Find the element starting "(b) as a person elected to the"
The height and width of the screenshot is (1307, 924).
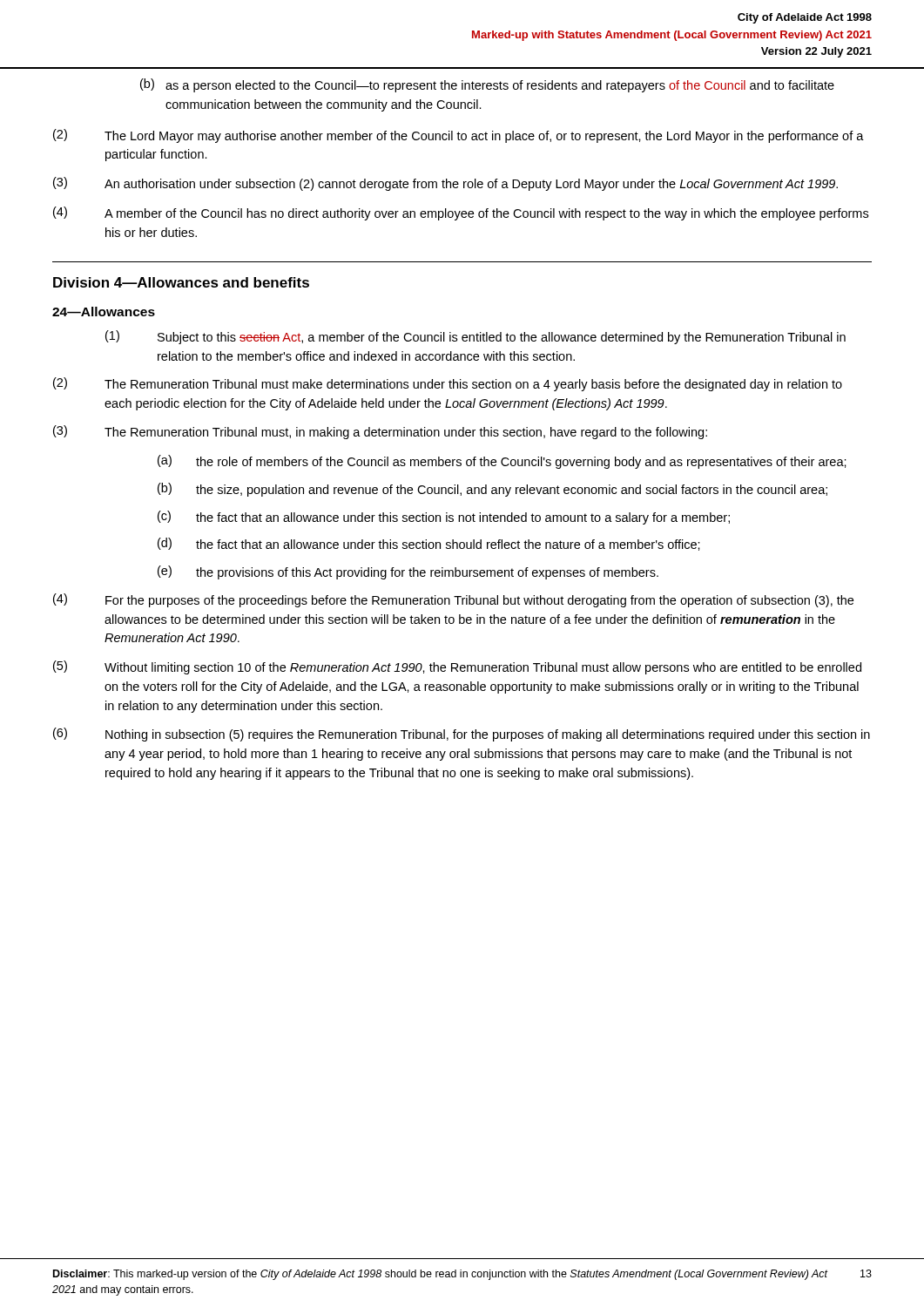[x=506, y=96]
